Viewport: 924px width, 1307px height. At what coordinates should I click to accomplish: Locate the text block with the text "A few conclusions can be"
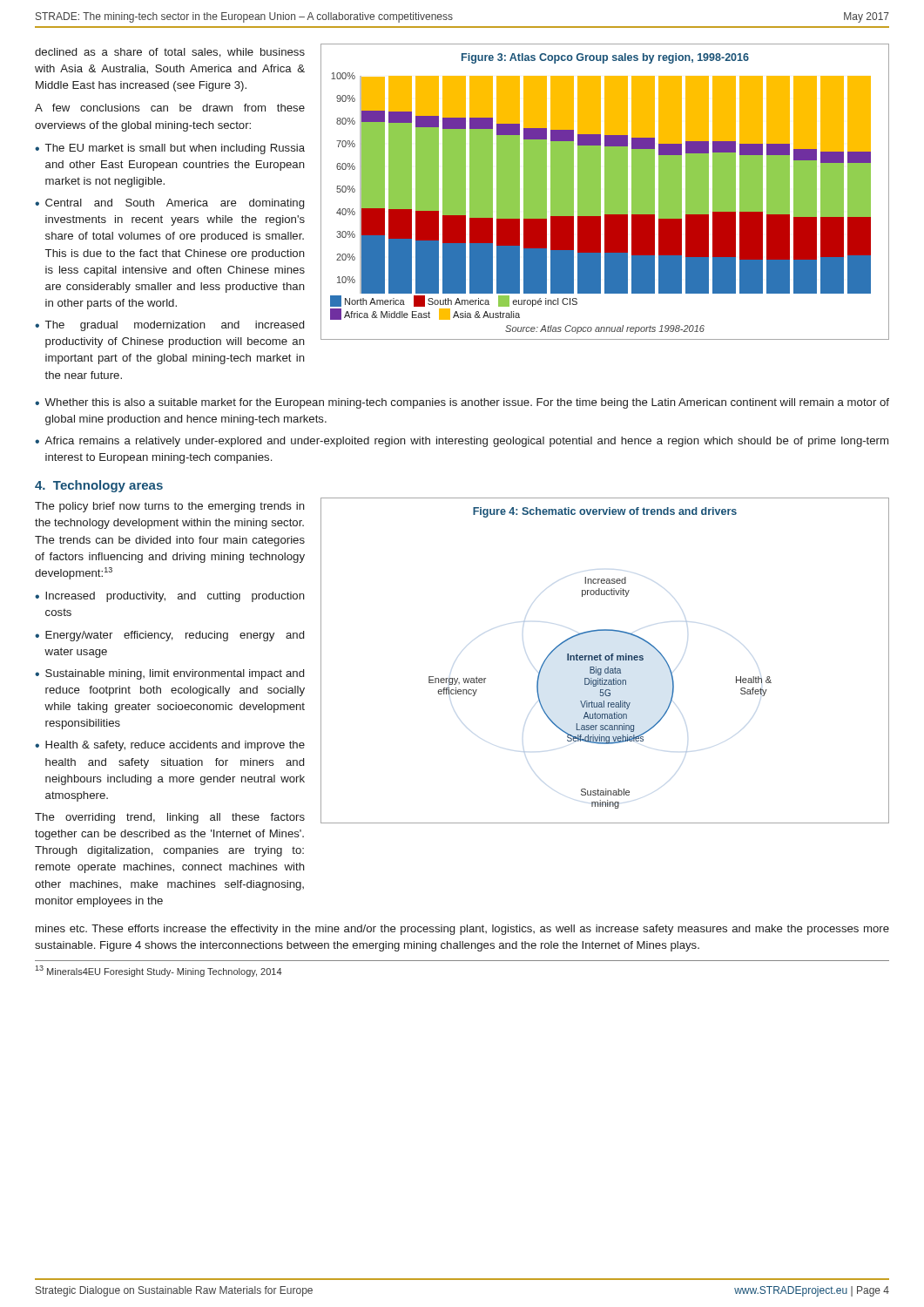(x=170, y=116)
